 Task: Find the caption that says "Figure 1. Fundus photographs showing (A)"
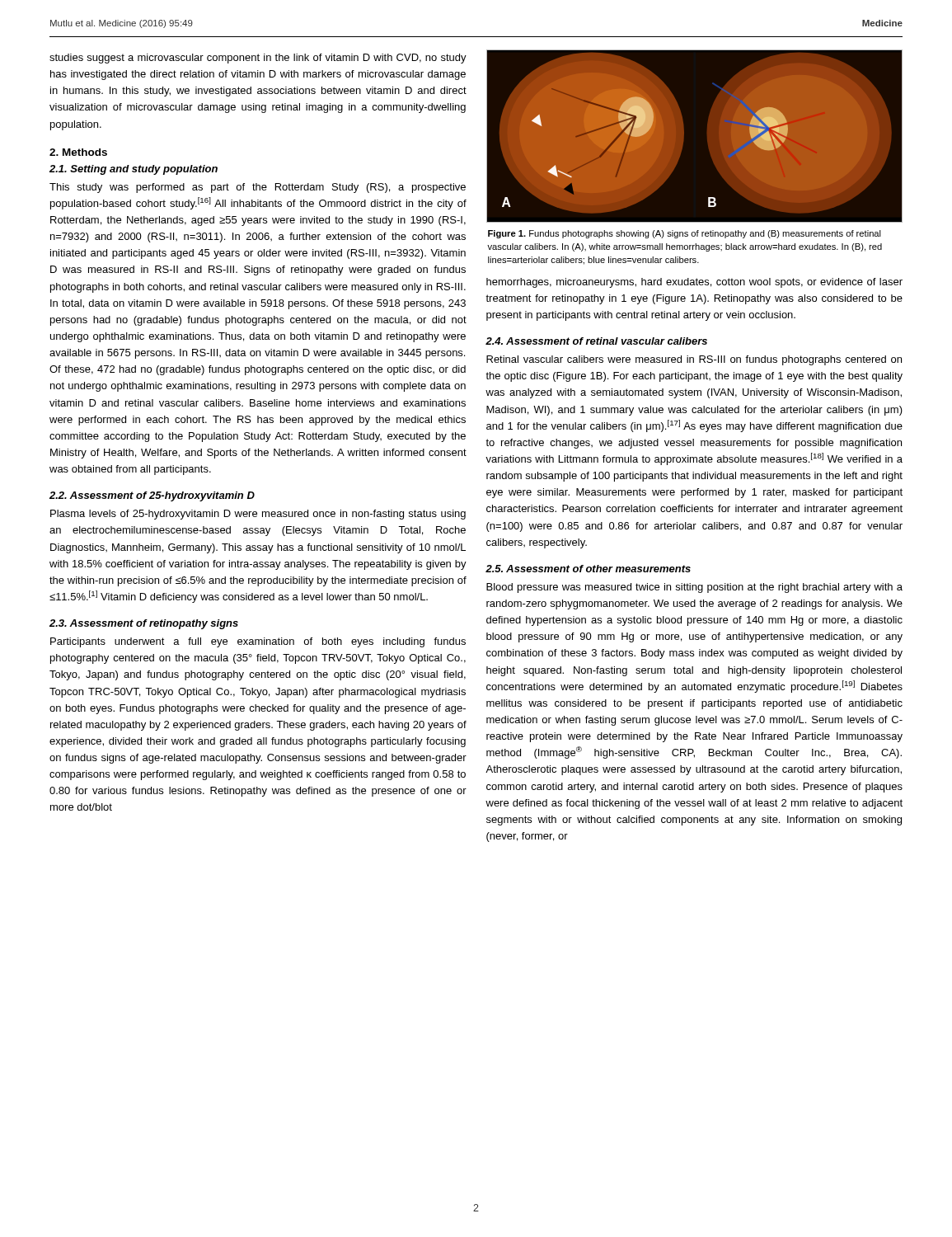click(685, 247)
